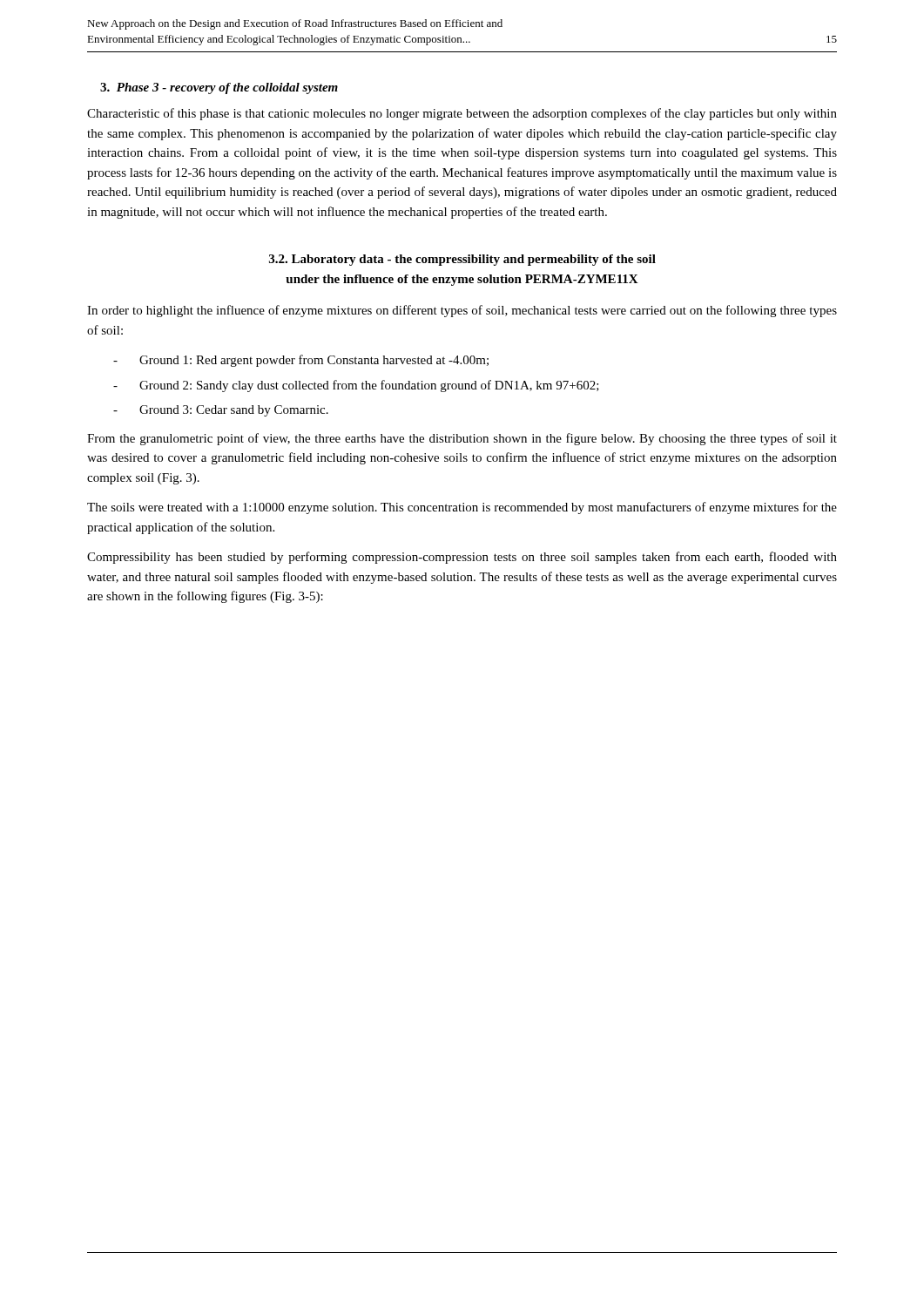
Task: Find the block starting "- Ground 1: Red argent powder from"
Action: pyautogui.click(x=301, y=360)
